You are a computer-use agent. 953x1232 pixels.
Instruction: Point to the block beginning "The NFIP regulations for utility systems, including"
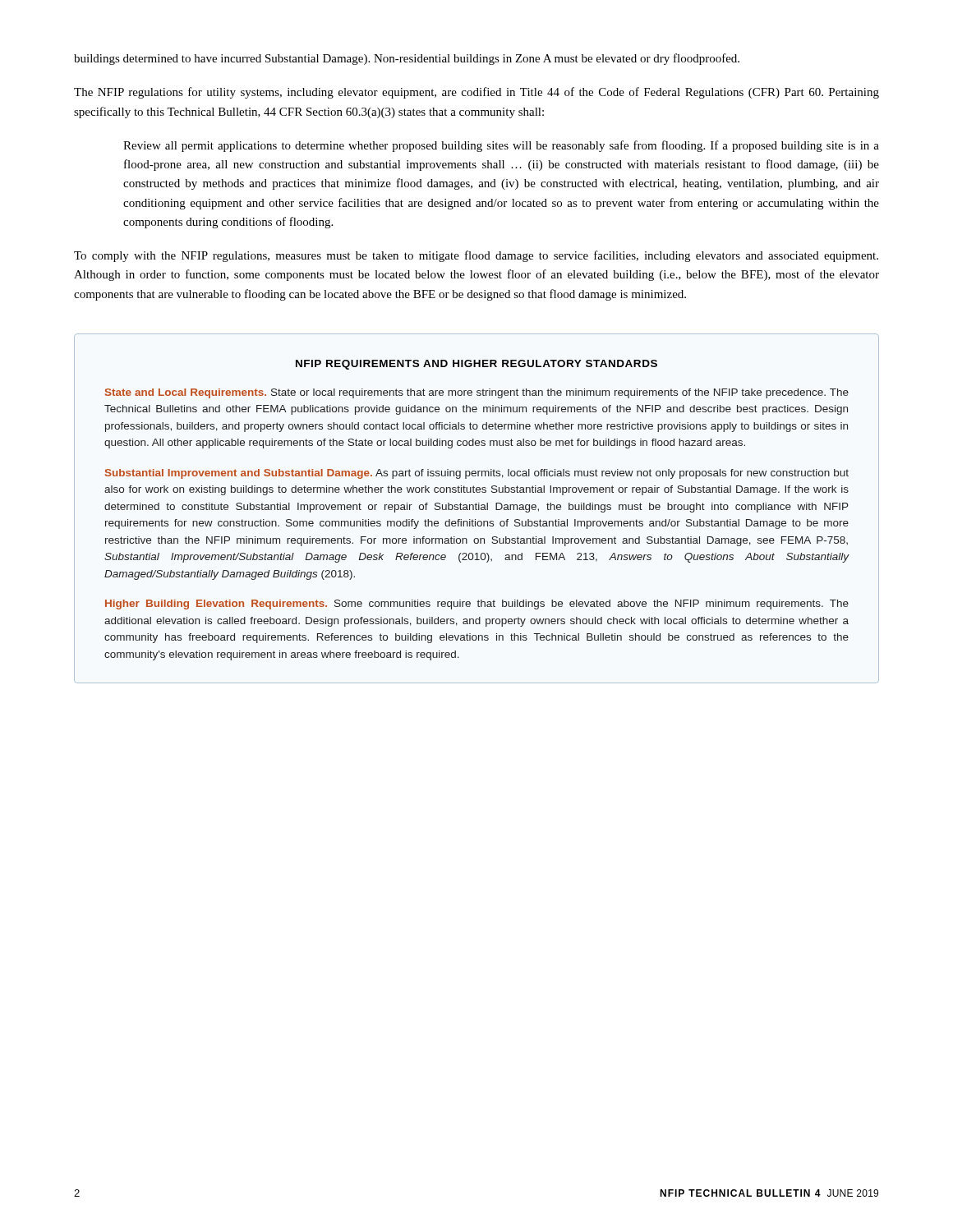[x=476, y=102]
